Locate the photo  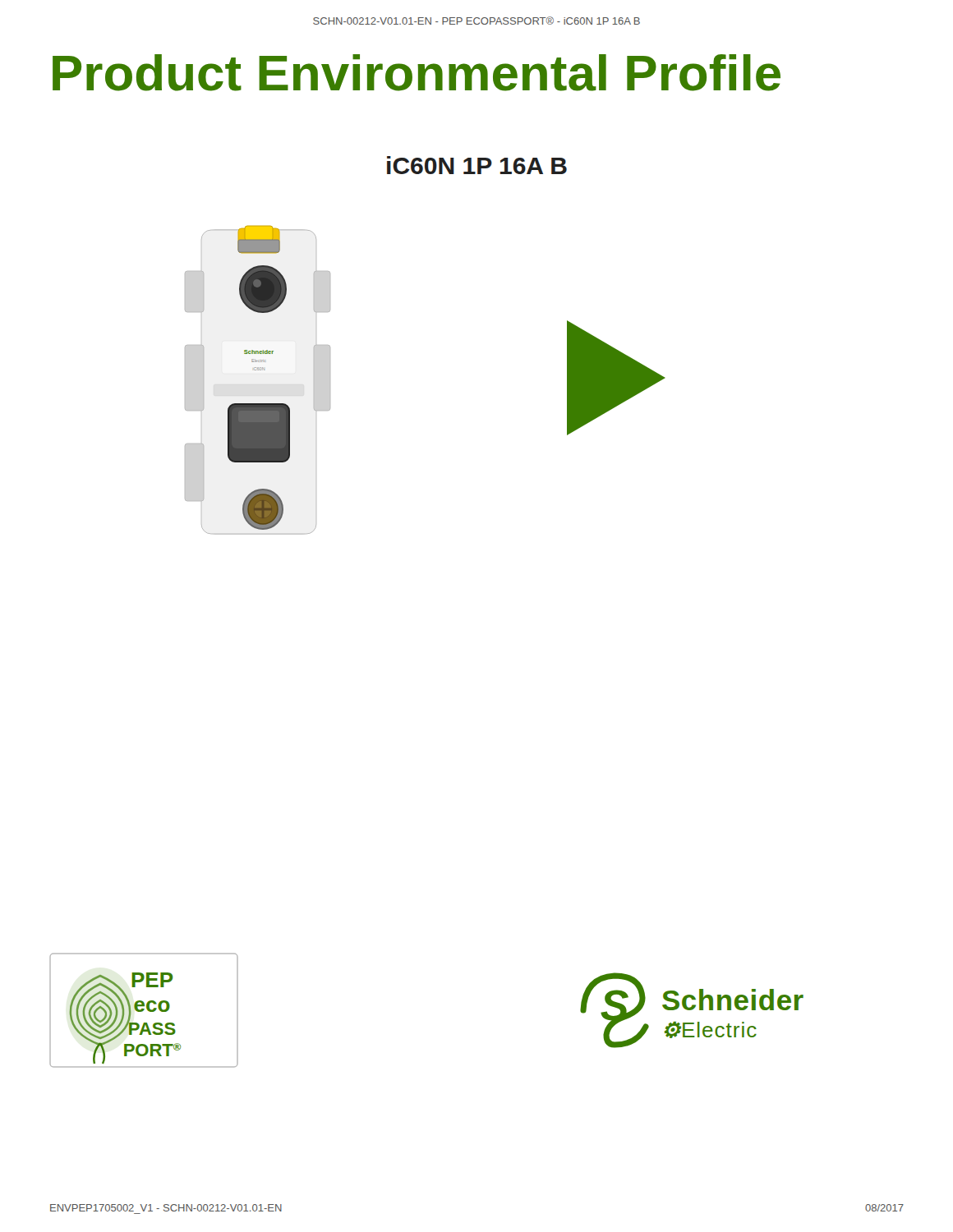[x=263, y=386]
